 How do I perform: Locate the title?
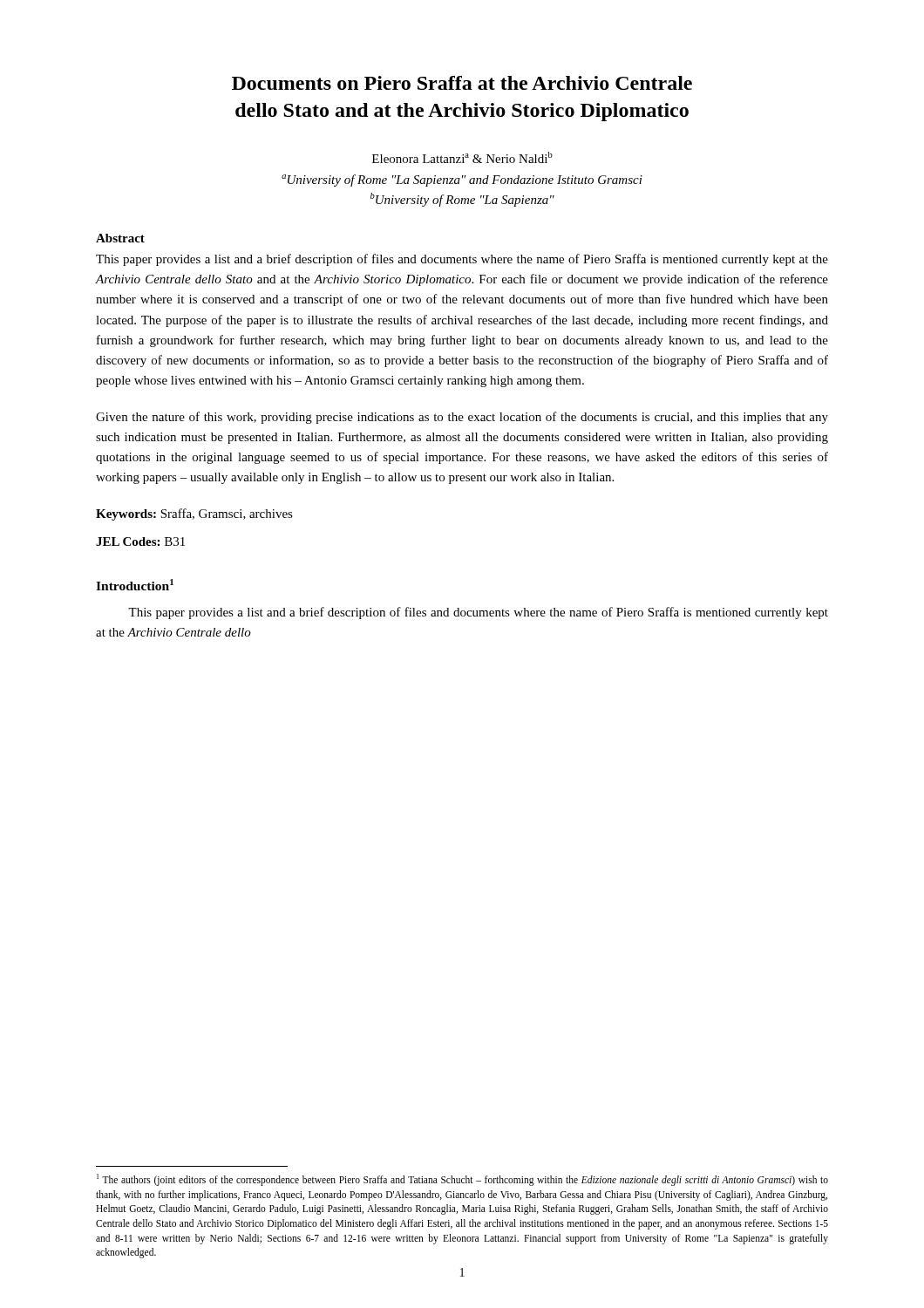[462, 96]
